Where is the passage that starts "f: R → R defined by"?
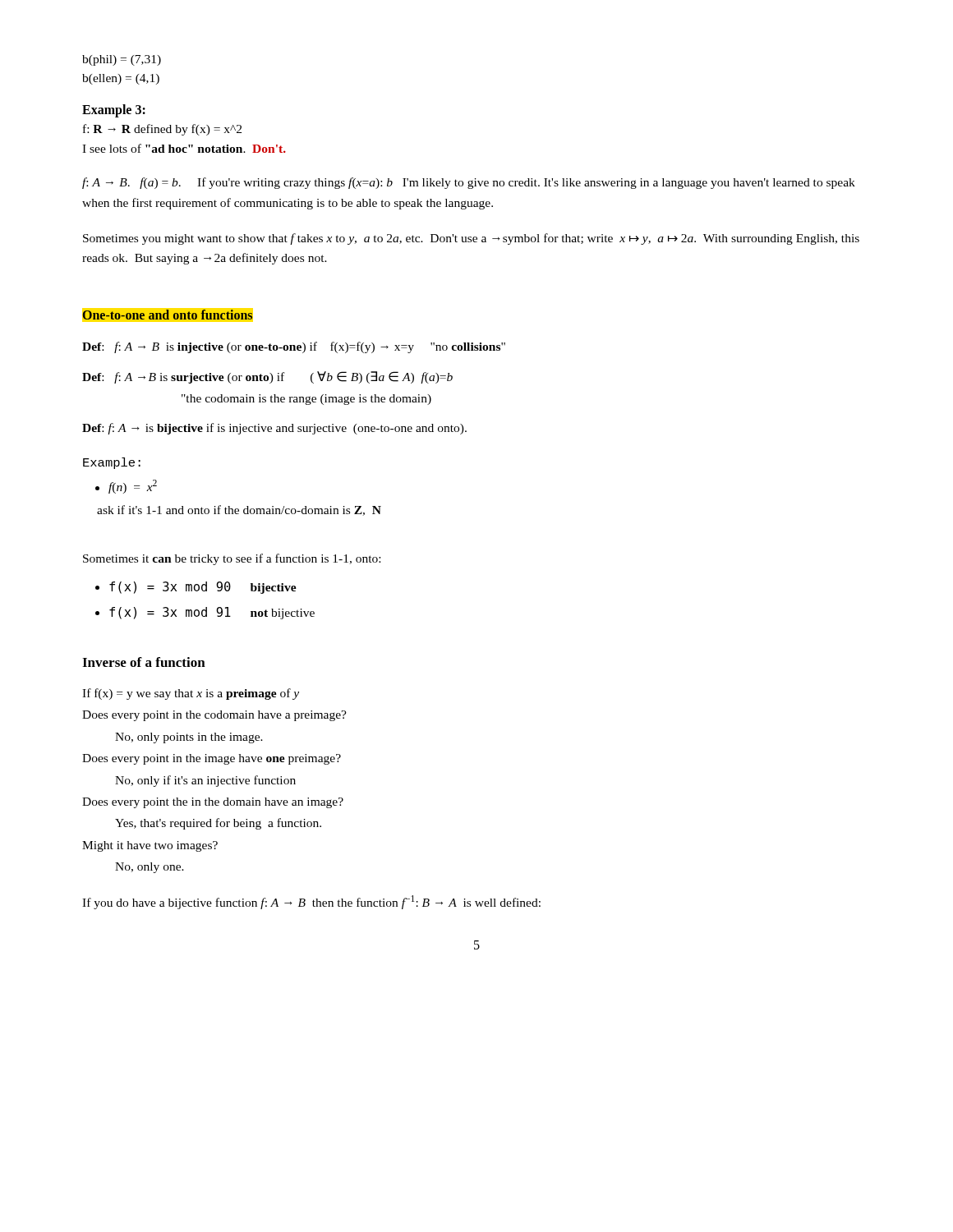The height and width of the screenshot is (1232, 953). tap(184, 138)
